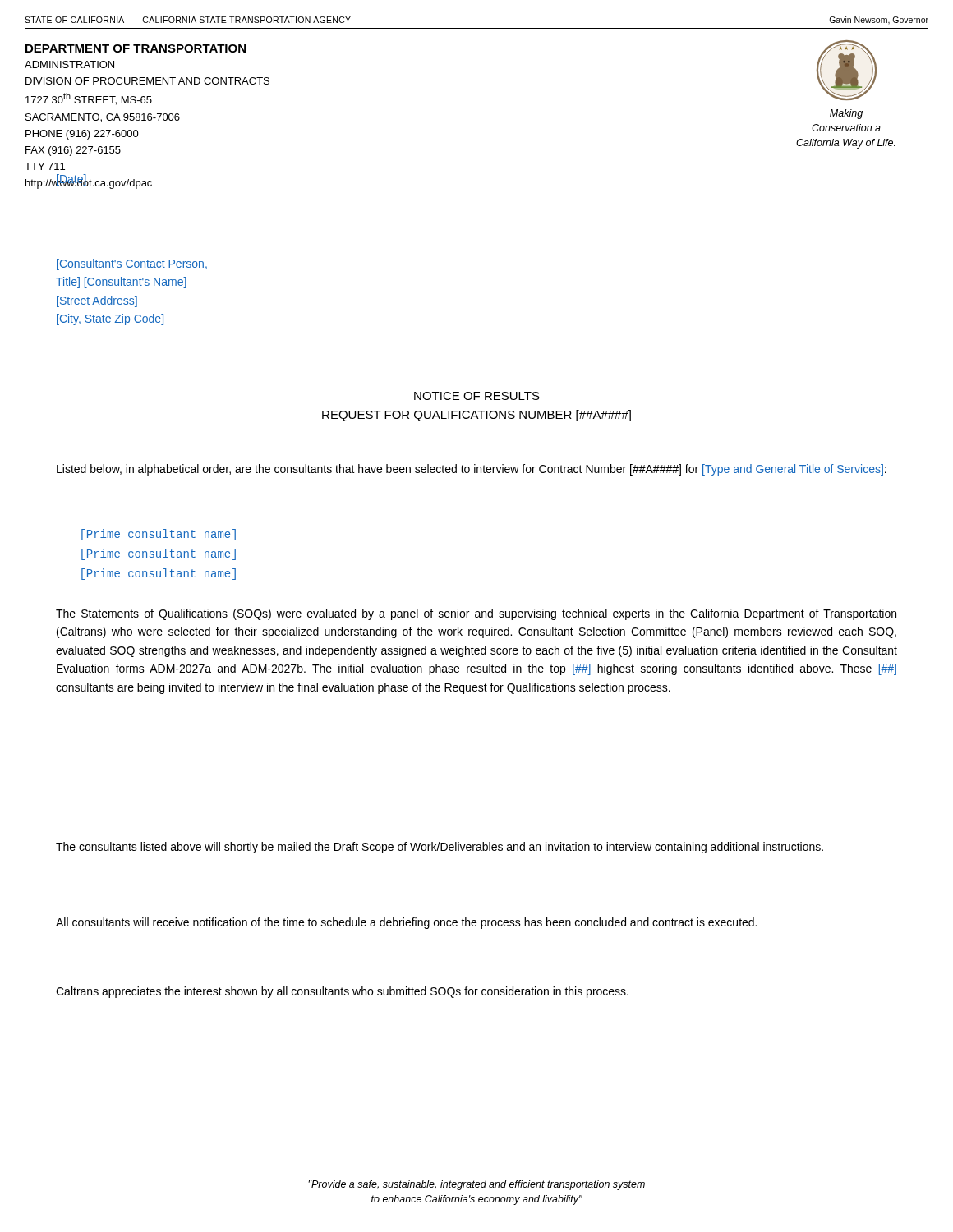Image resolution: width=953 pixels, height=1232 pixels.
Task: Click on the logo
Action: tap(846, 95)
